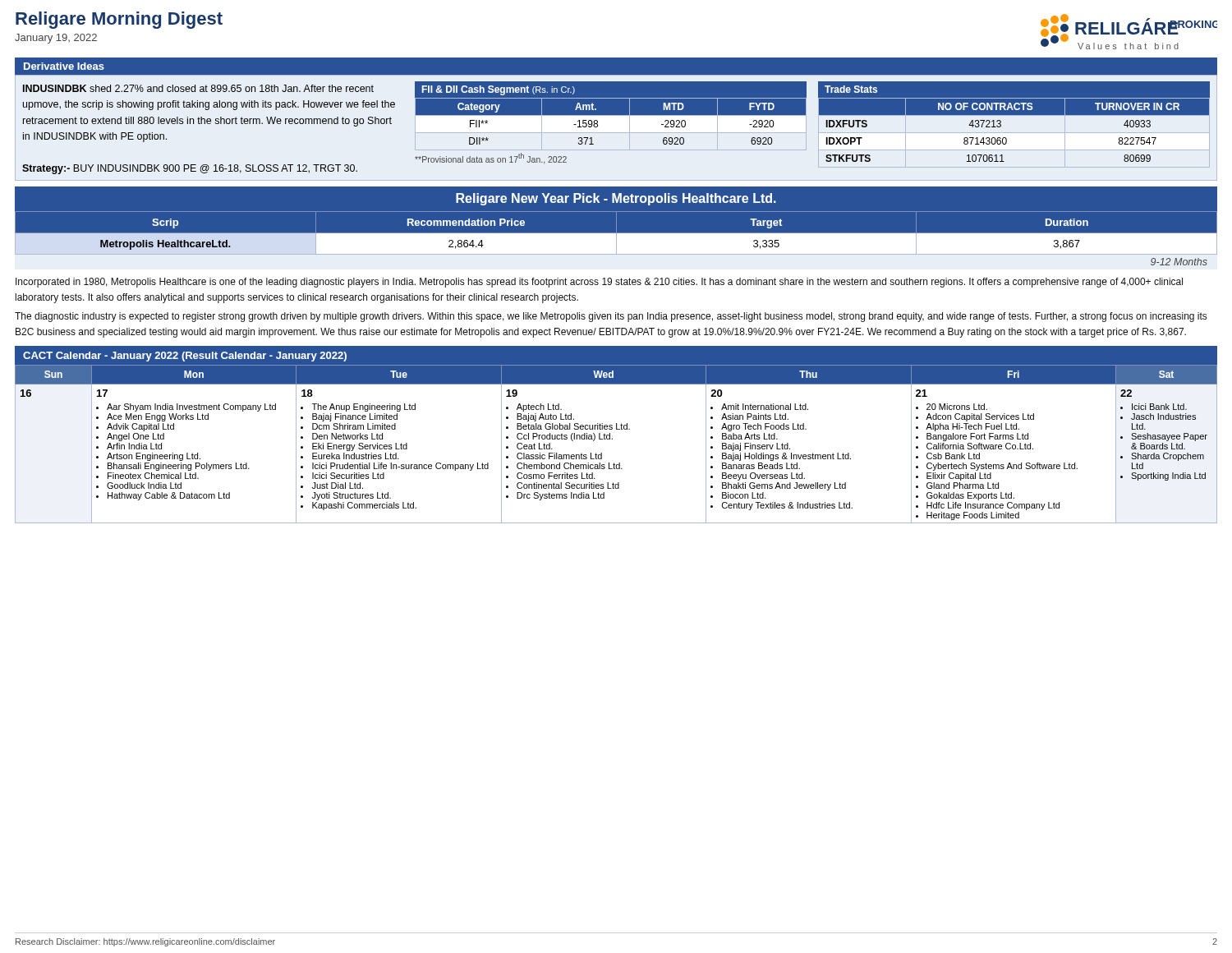The image size is (1232, 953).
Task: Point to the block starting "The diagnostic industry is expected to register strong"
Action: click(611, 324)
